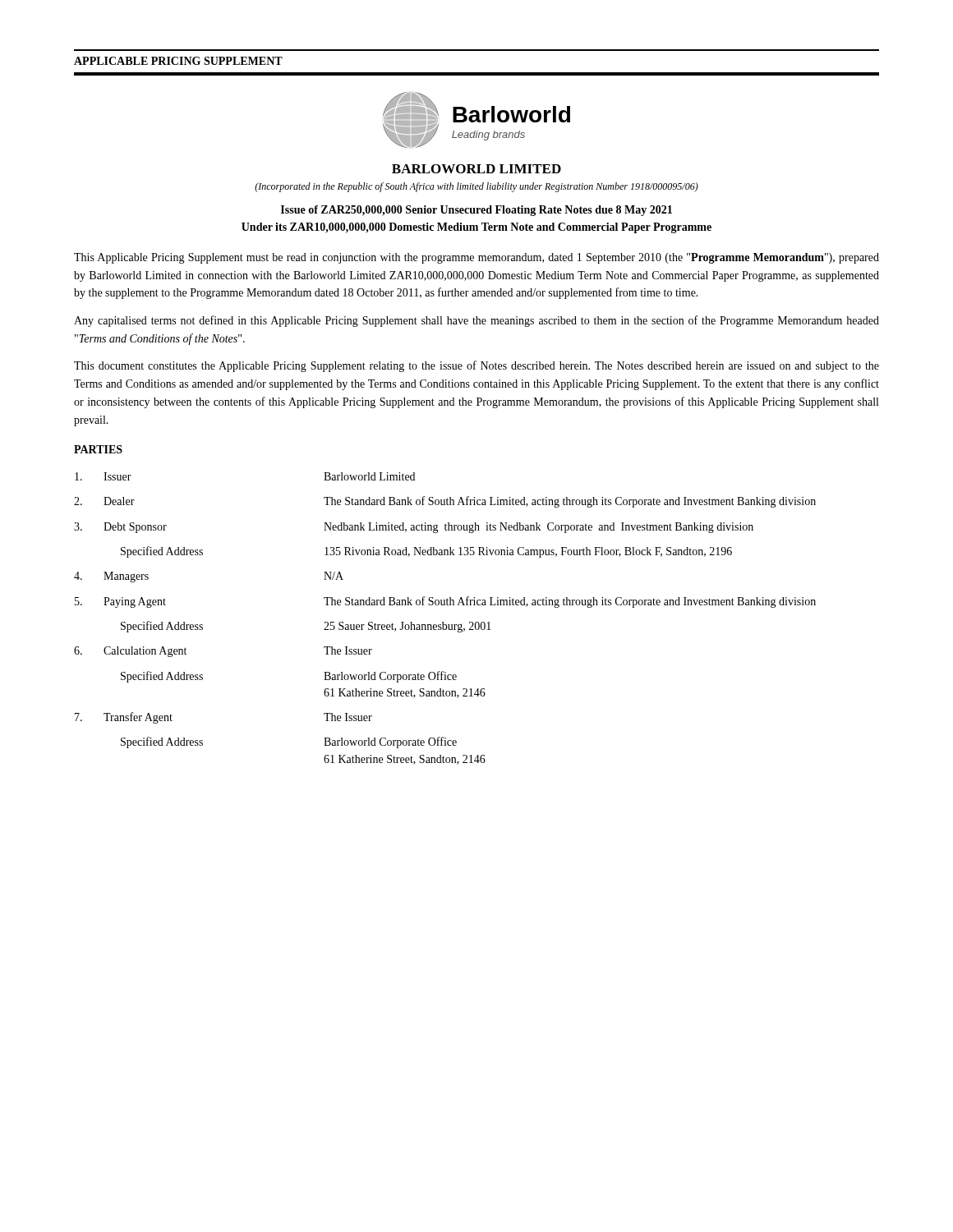Image resolution: width=953 pixels, height=1232 pixels.
Task: Select the text block that reads "Any capitalised terms not defined"
Action: [476, 330]
